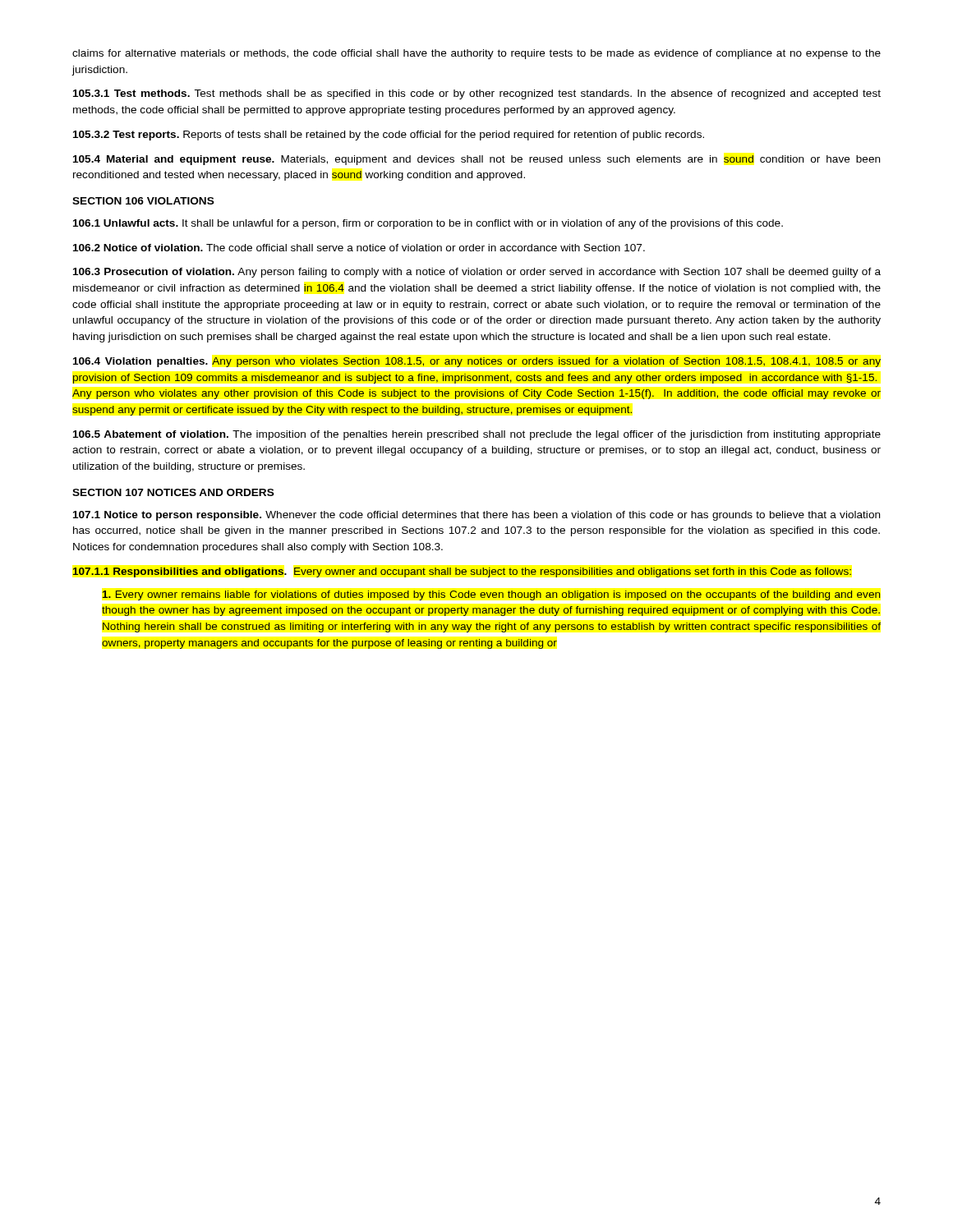This screenshot has width=953, height=1232.
Task: Click on the text block that reads "5 Abatement of violation. The"
Action: coord(476,450)
